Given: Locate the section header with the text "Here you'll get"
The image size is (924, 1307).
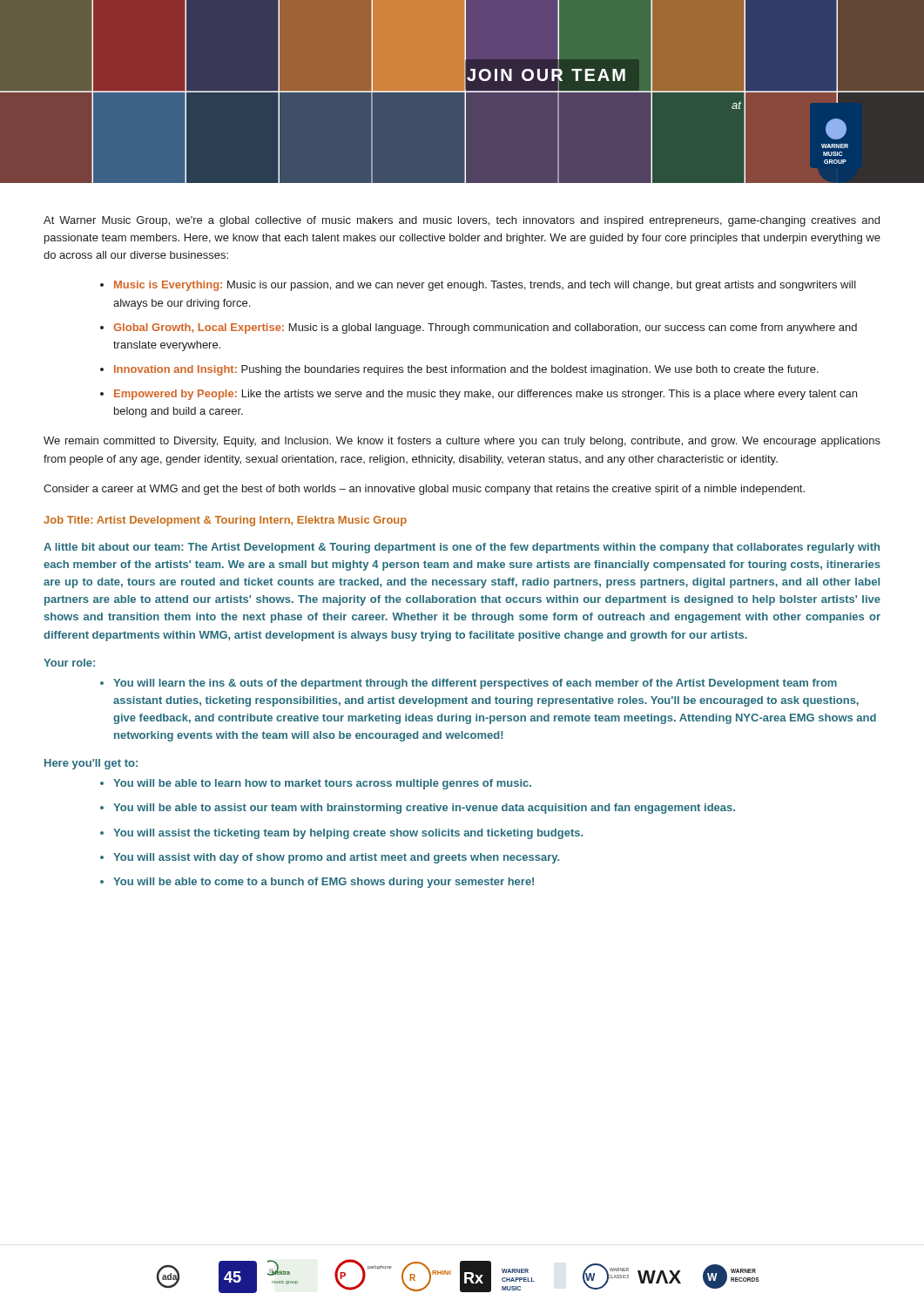Looking at the screenshot, I should tap(91, 763).
